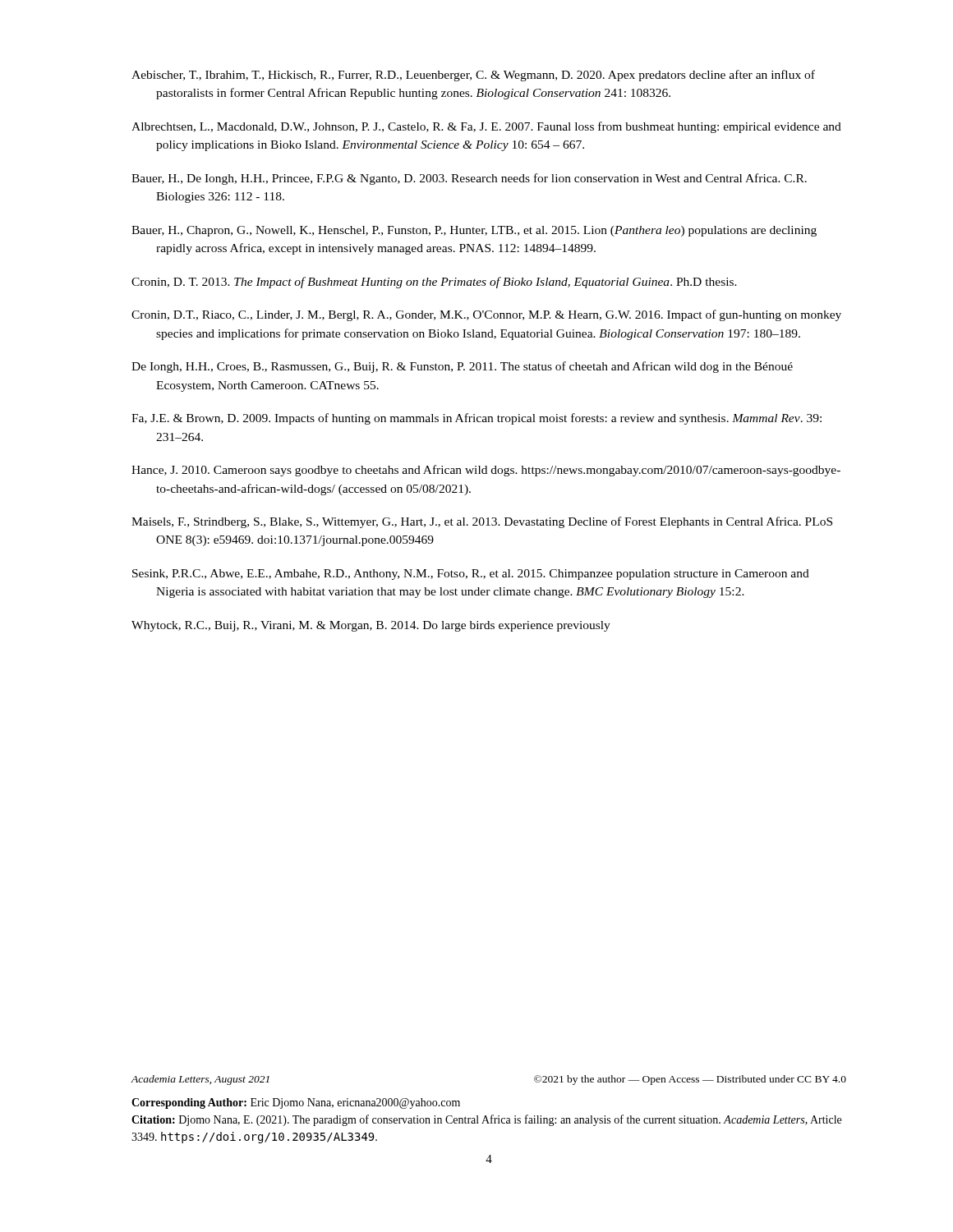The width and height of the screenshot is (953, 1232).
Task: Point to the block beginning "Bauer, H., Chapron, G., Nowell, K., Henschel, P.,"
Action: (474, 239)
